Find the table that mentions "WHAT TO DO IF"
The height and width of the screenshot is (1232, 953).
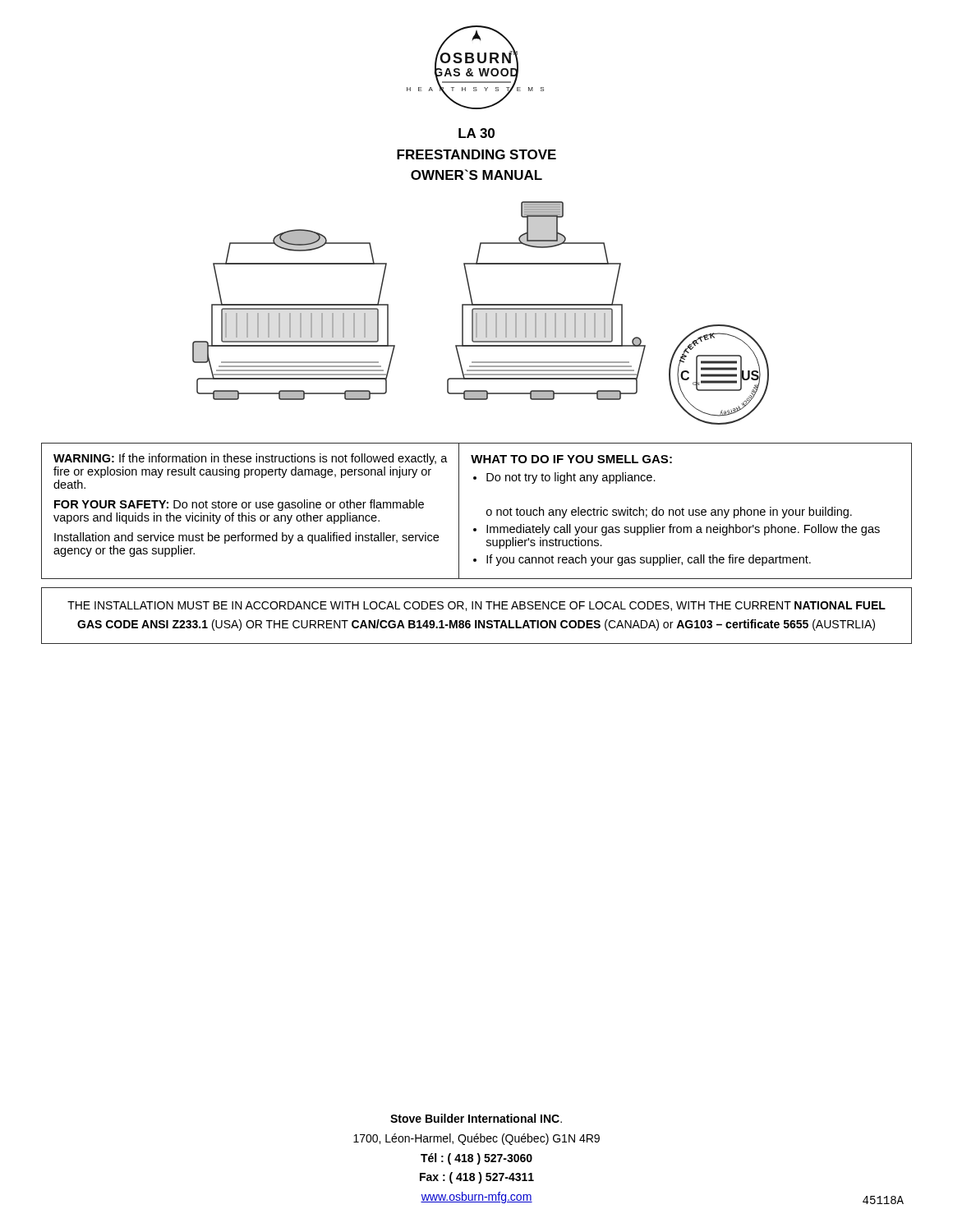tap(476, 510)
